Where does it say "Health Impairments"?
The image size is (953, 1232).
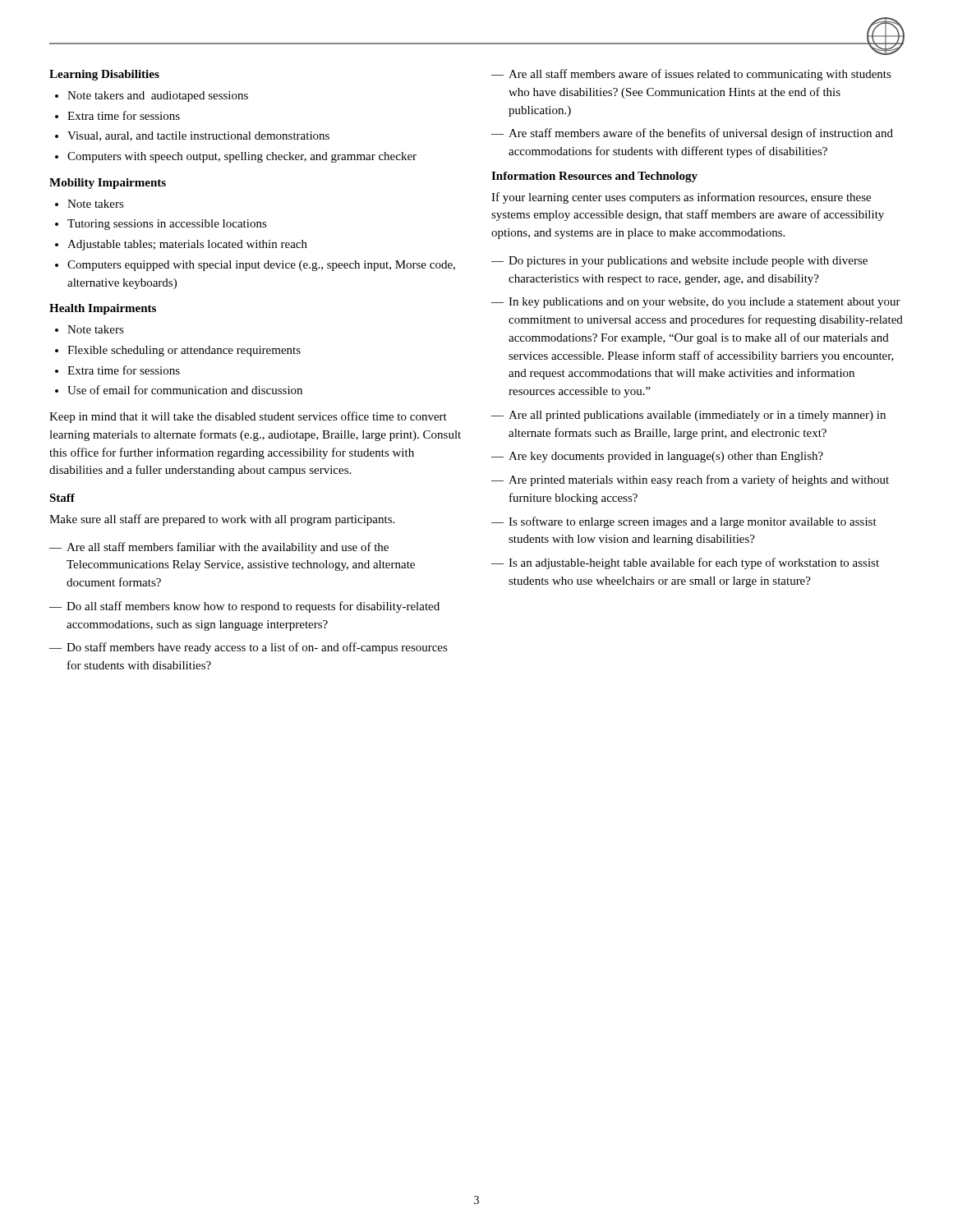103,308
